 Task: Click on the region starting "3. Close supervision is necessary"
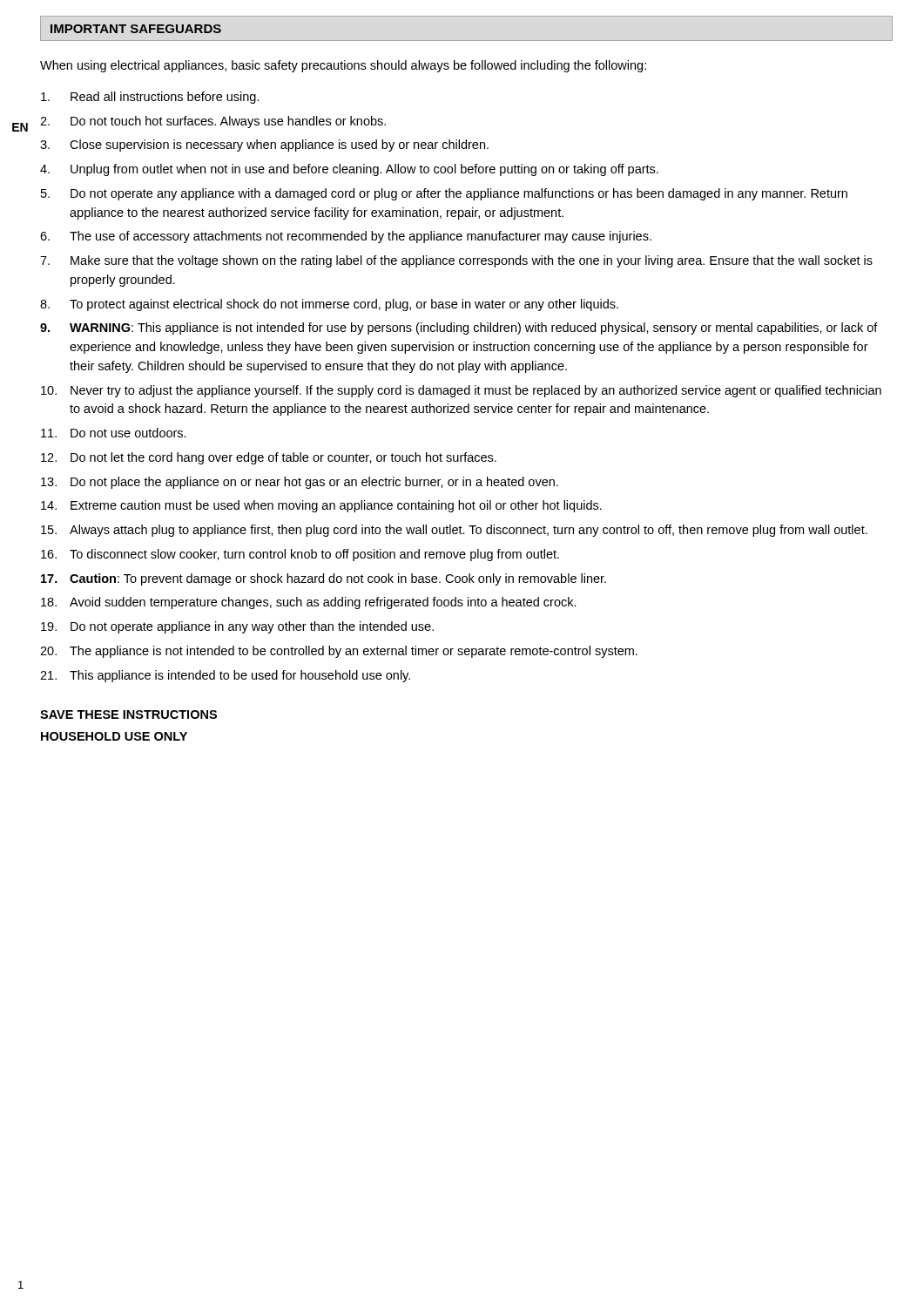pos(466,146)
